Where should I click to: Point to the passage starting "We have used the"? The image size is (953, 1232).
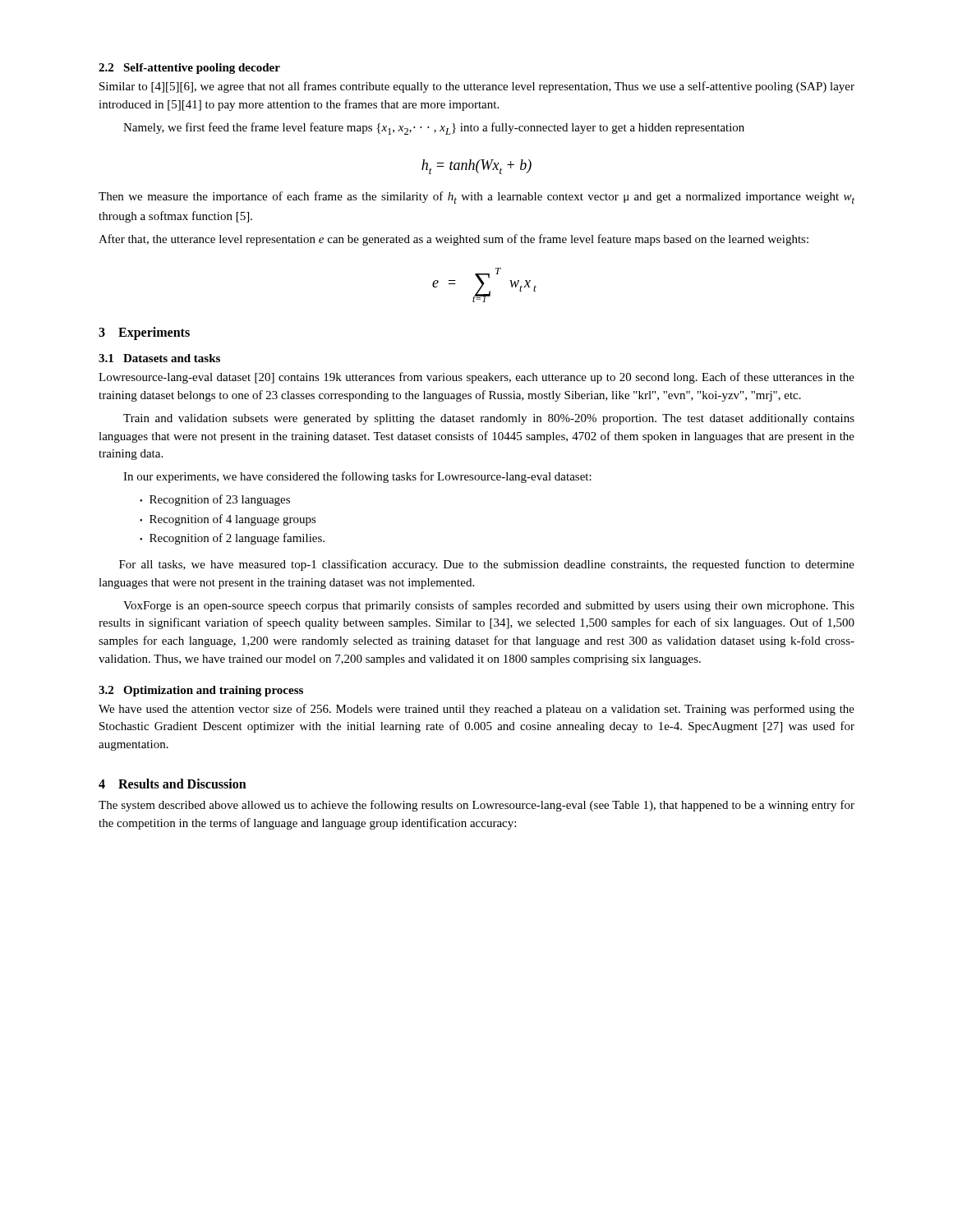tap(476, 726)
